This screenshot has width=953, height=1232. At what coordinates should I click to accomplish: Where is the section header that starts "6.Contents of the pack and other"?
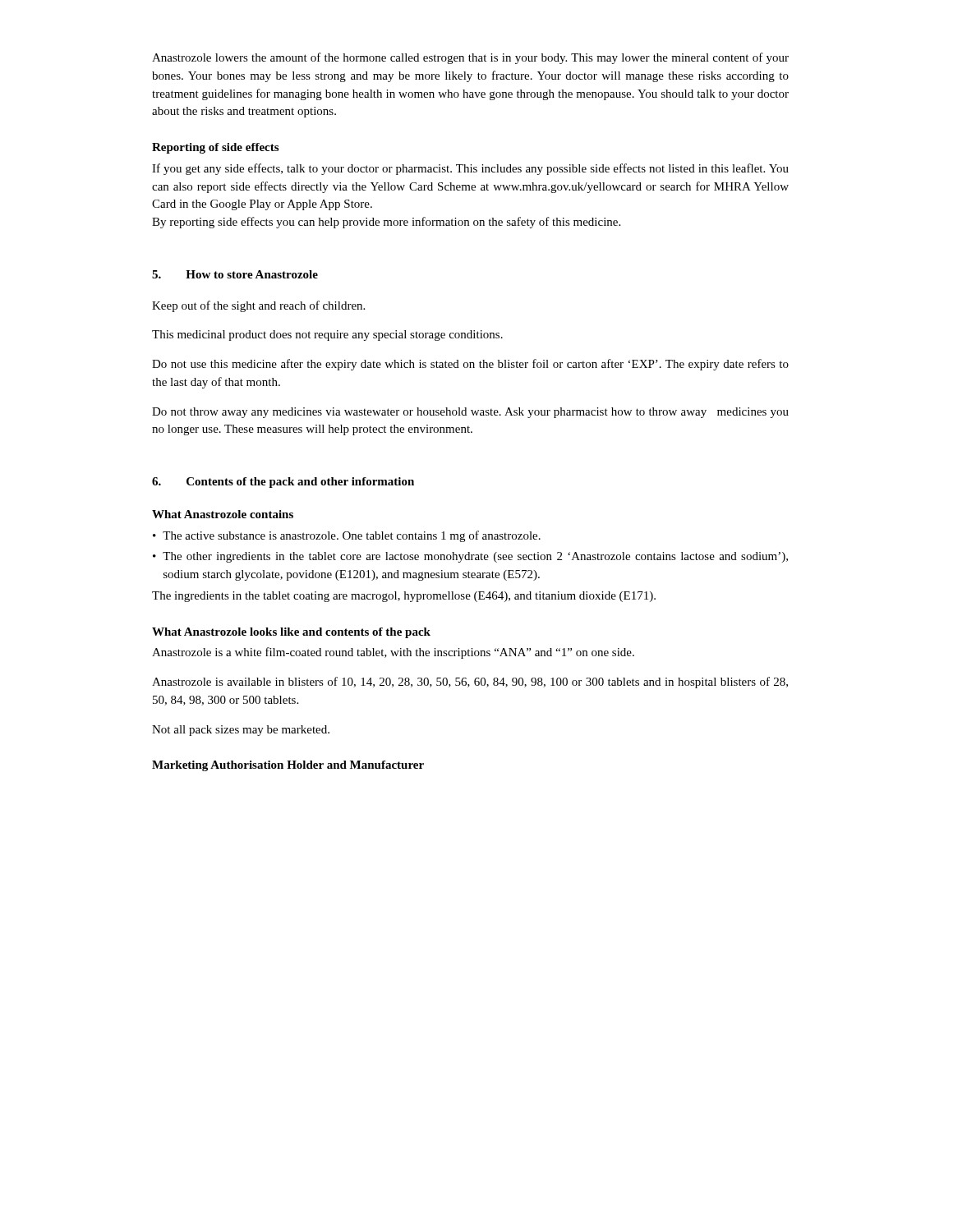[283, 482]
